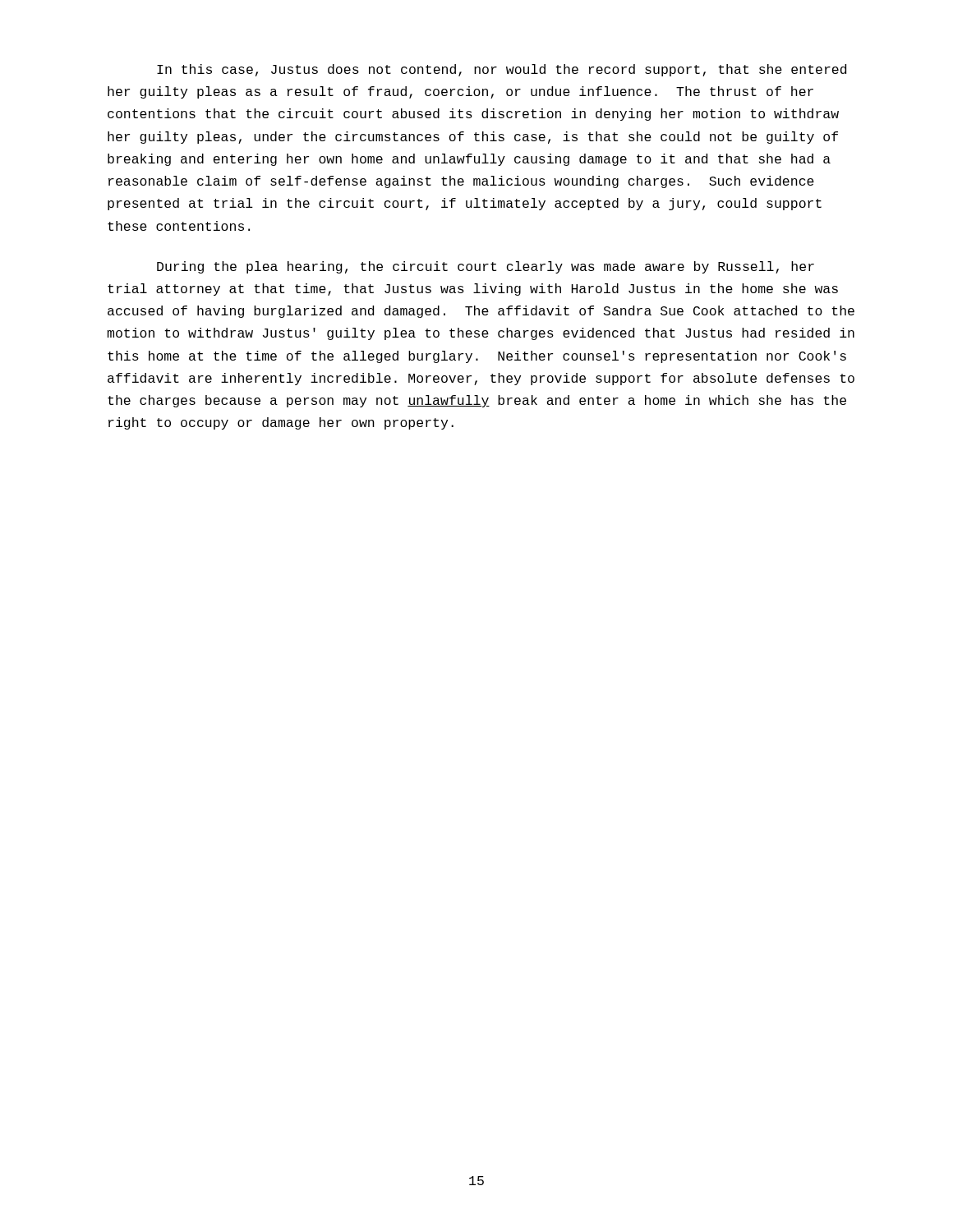The width and height of the screenshot is (953, 1232).
Task: Locate the block of text that opens with "In this case, Justus"
Action: [477, 149]
